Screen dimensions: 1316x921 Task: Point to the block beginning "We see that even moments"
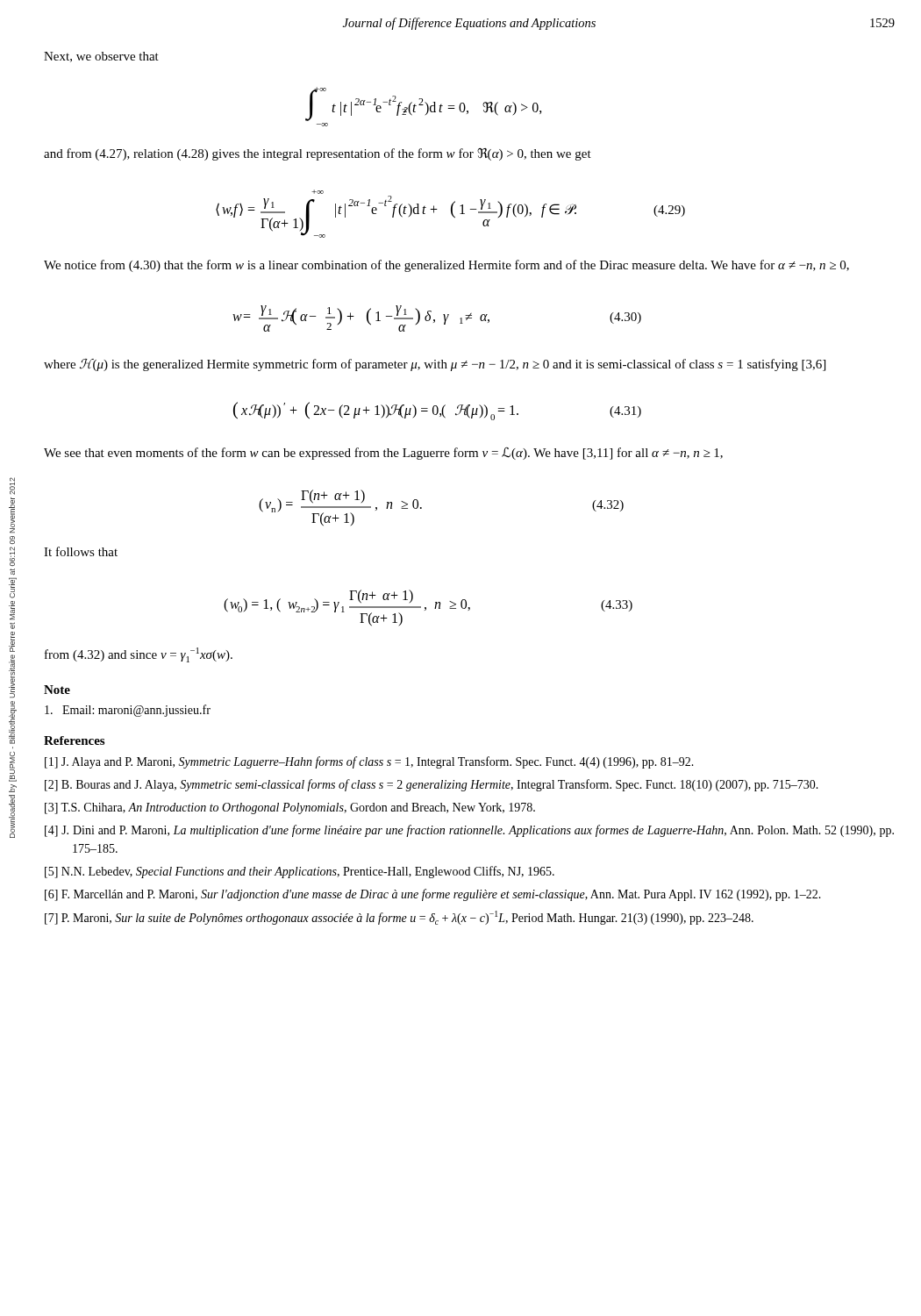click(384, 453)
